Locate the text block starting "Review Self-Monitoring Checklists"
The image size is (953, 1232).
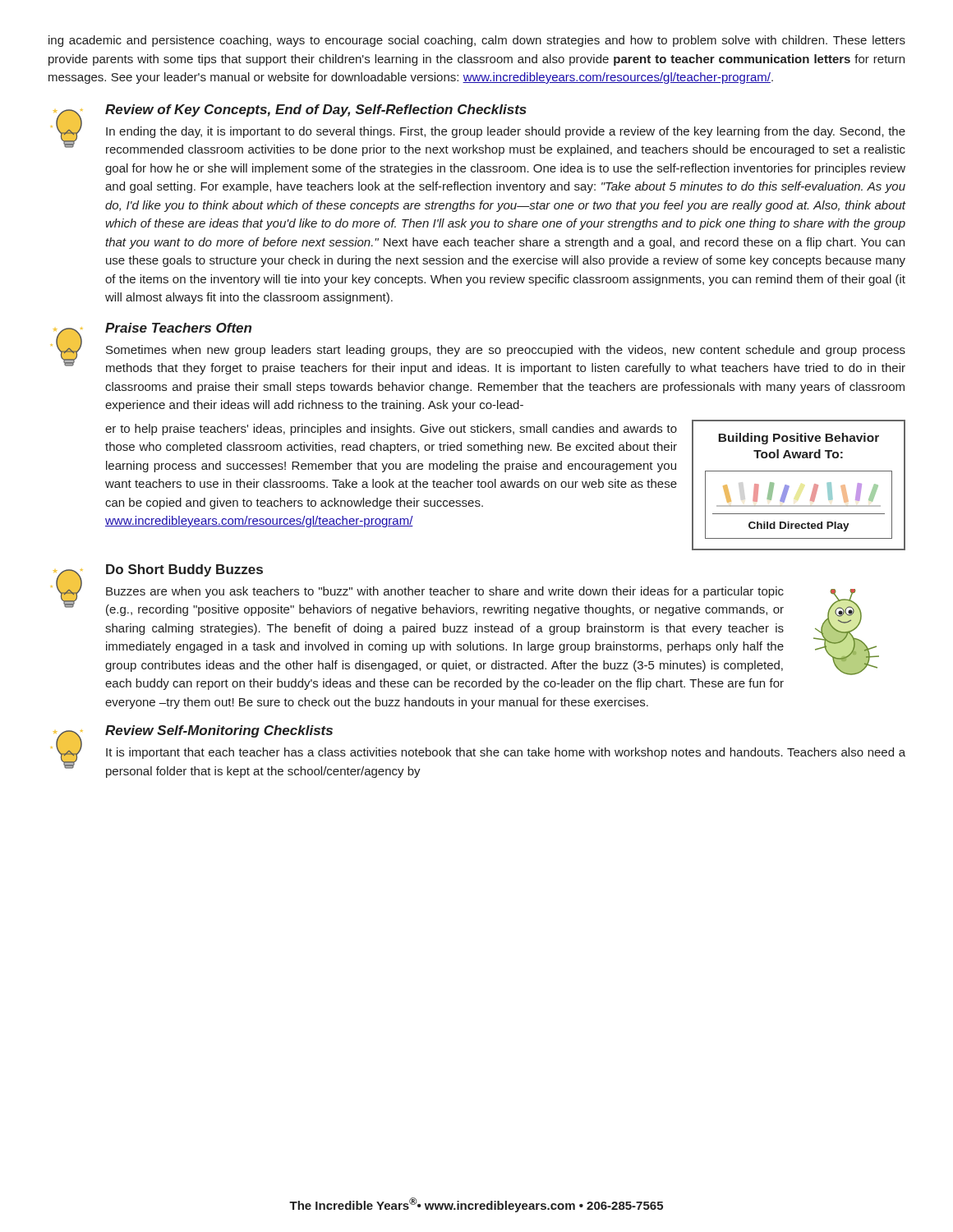click(x=219, y=731)
